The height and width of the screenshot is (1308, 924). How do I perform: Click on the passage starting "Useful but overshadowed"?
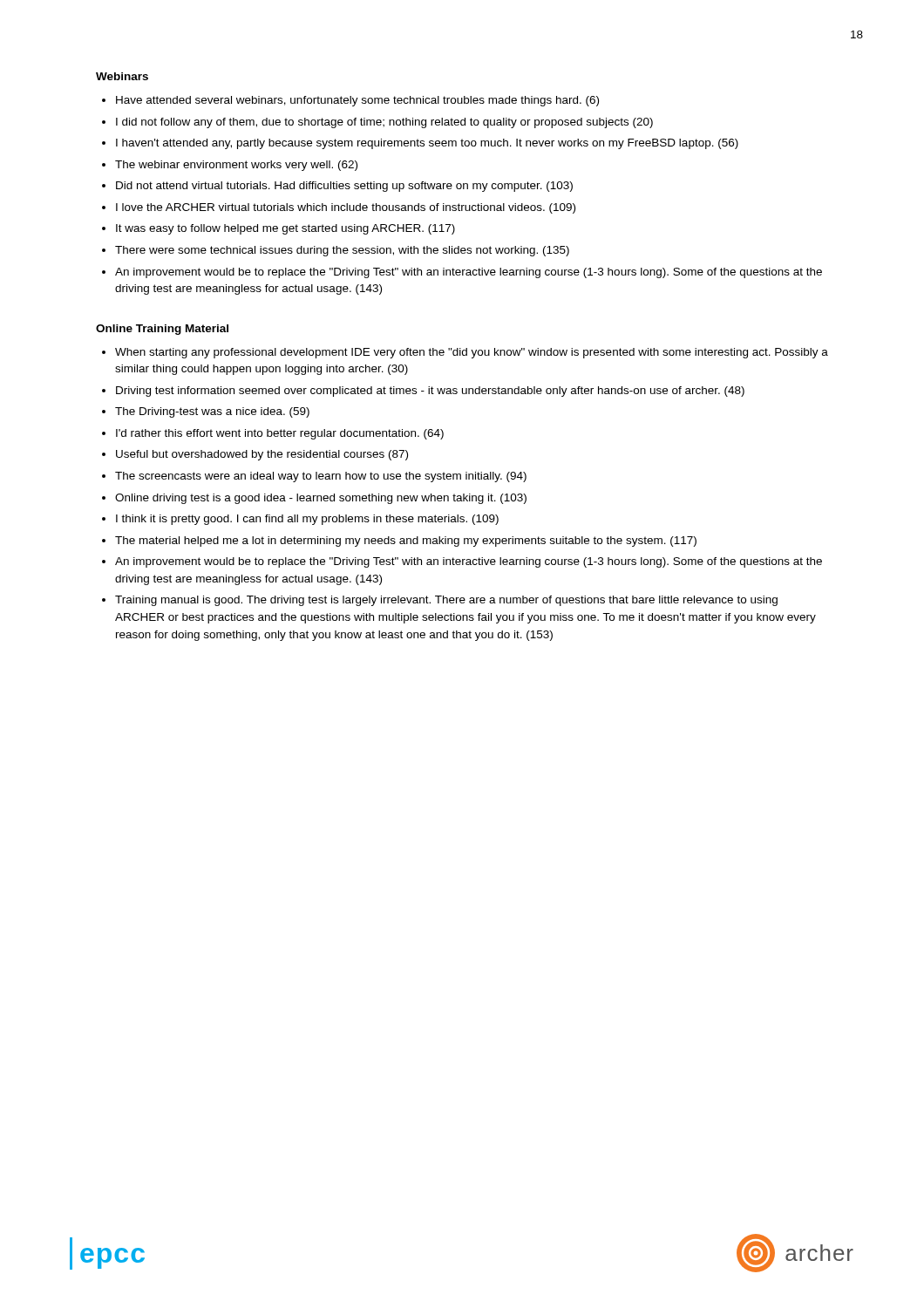pos(262,454)
